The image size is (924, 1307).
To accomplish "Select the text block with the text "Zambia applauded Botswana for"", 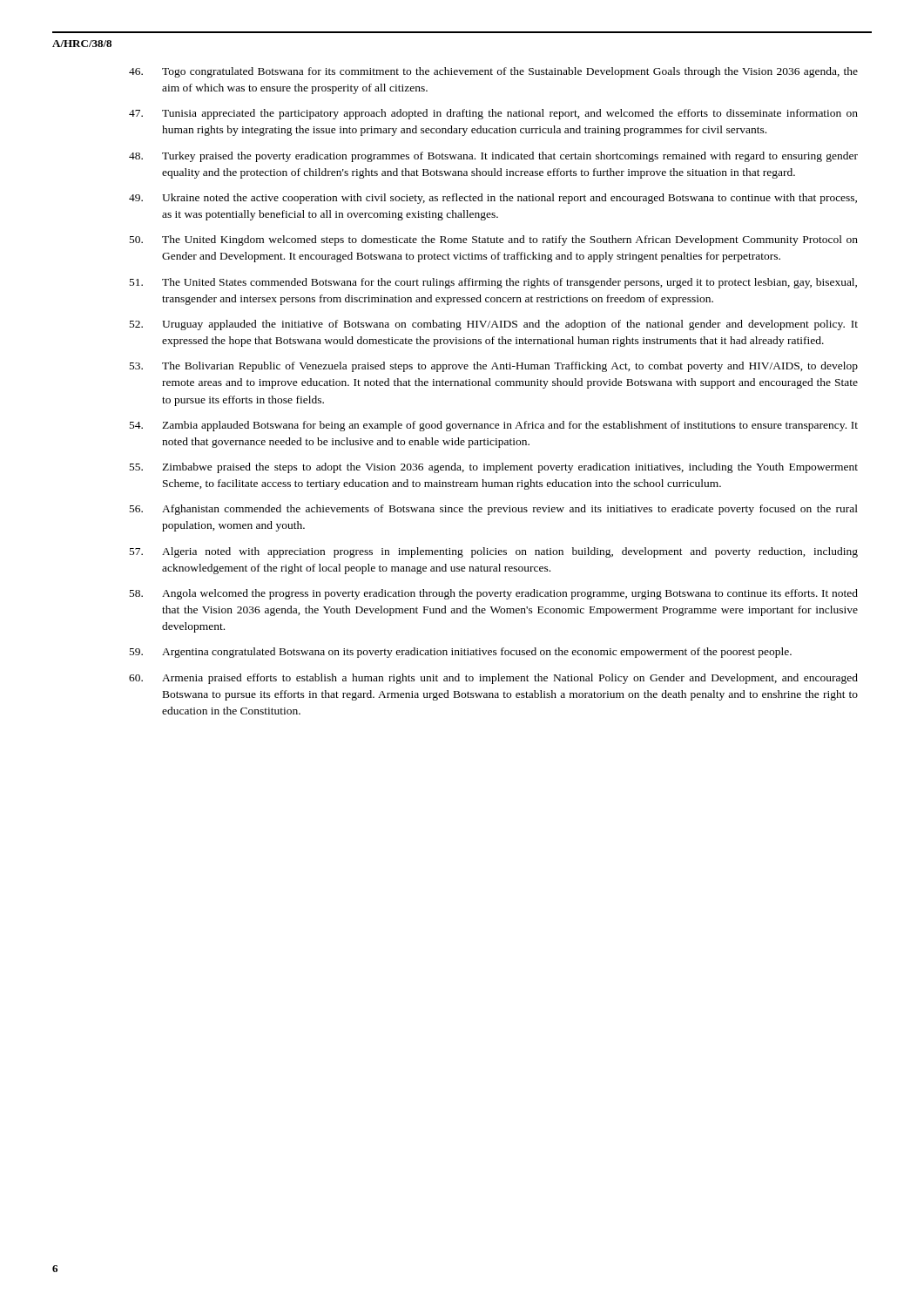I will 493,433.
